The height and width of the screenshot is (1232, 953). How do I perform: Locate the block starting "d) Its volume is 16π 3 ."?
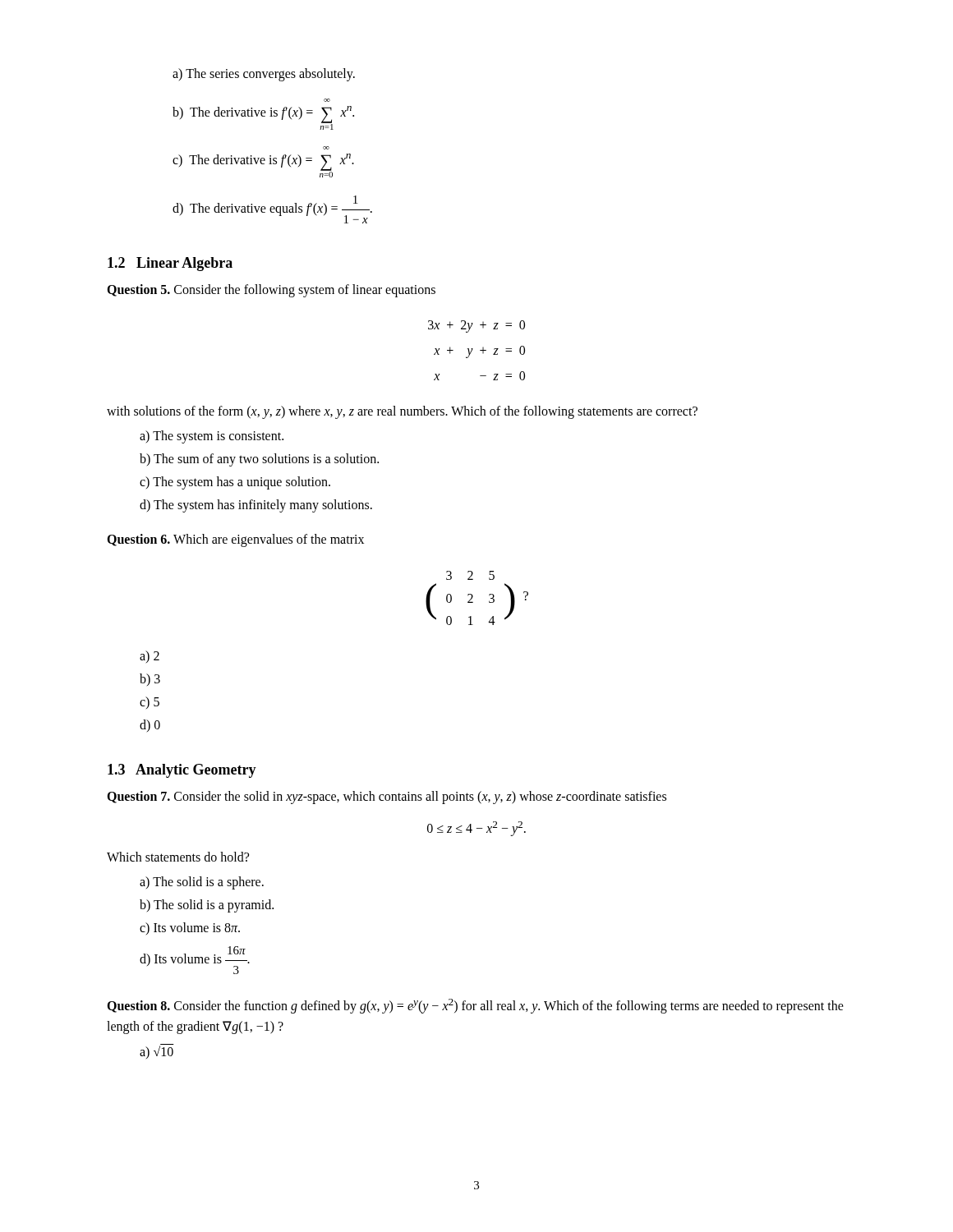(195, 960)
